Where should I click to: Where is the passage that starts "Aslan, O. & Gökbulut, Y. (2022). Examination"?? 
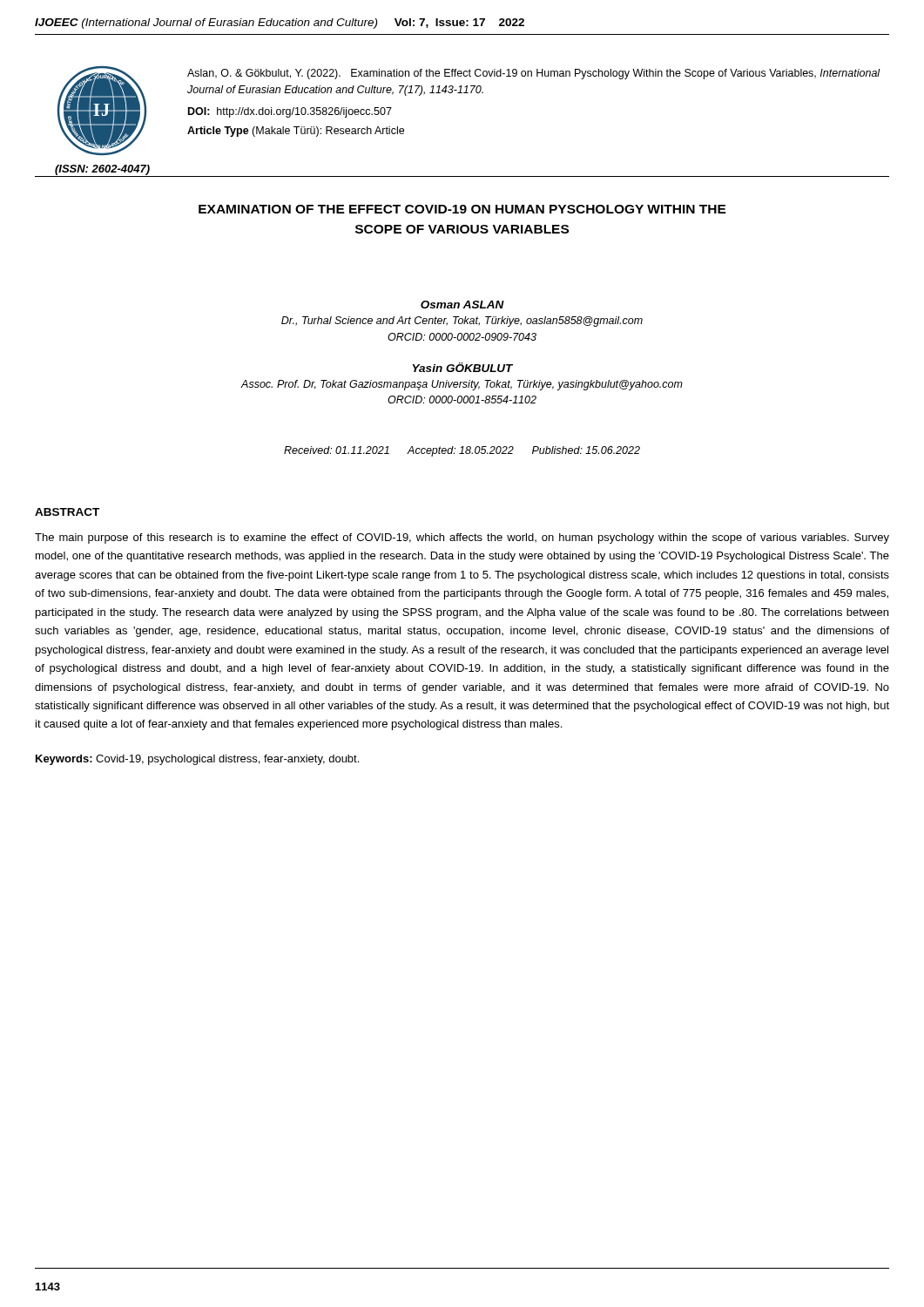[x=534, y=74]
